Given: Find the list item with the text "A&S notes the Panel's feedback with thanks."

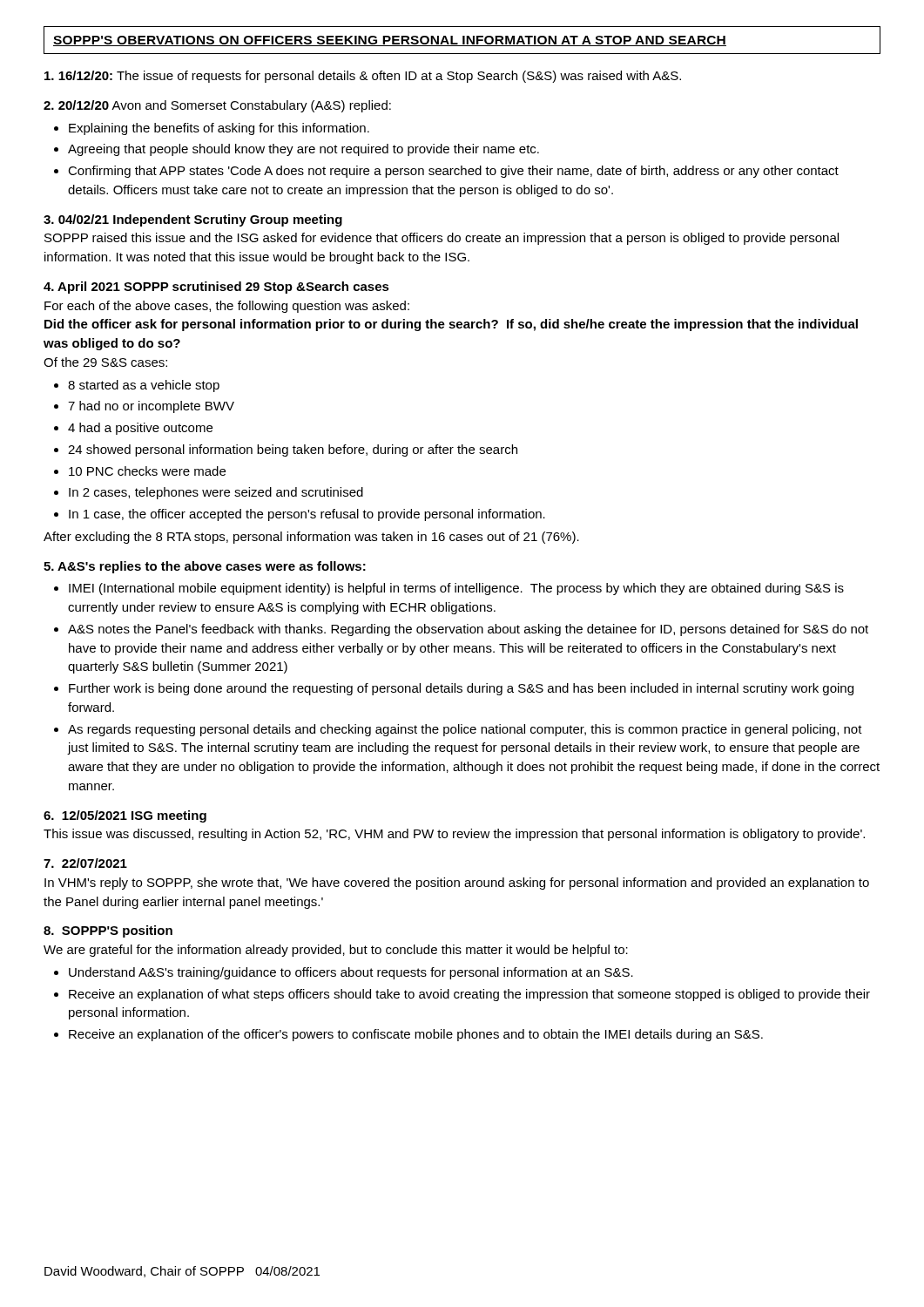Looking at the screenshot, I should tap(468, 647).
